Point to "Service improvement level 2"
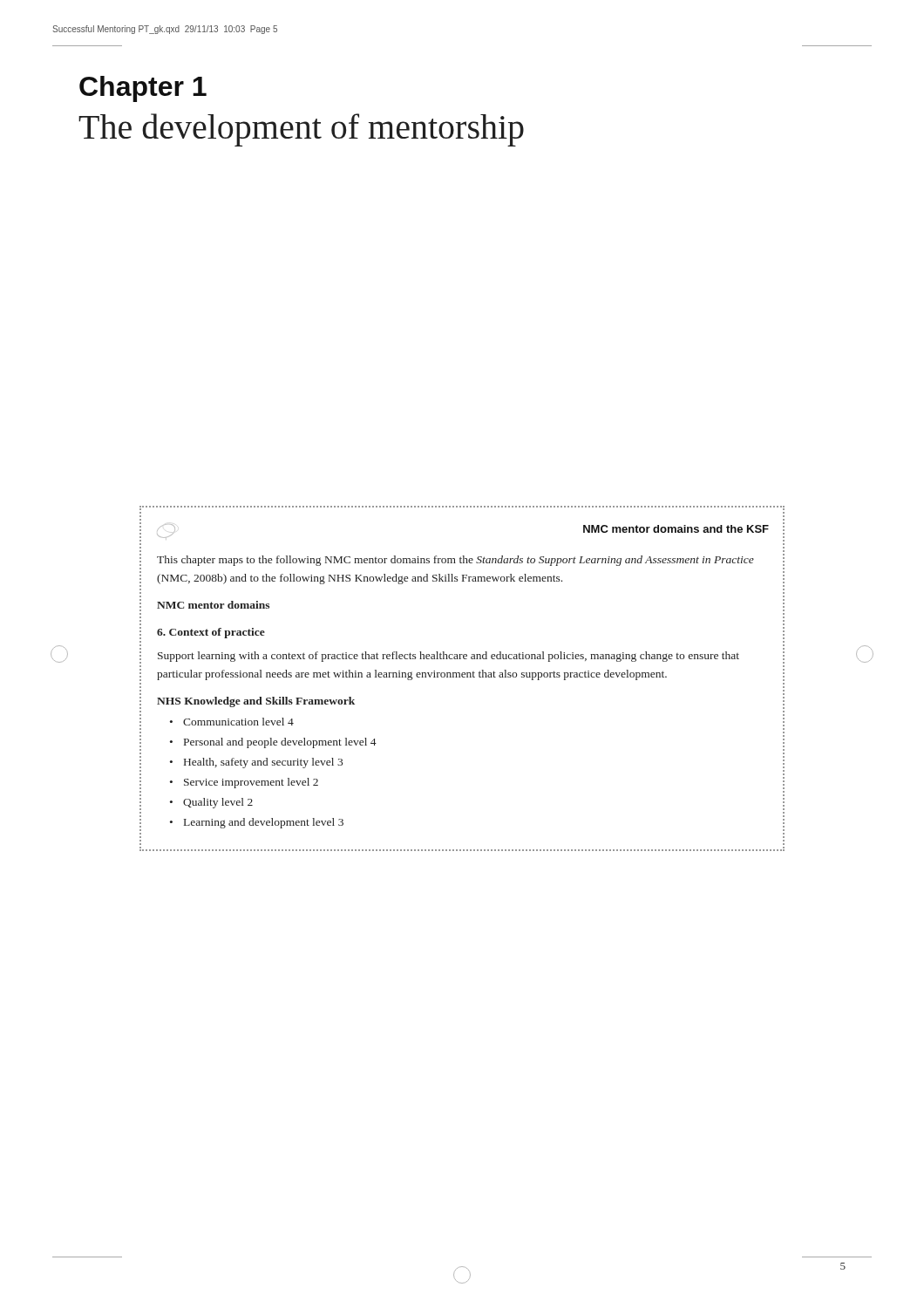The width and height of the screenshot is (924, 1308). [x=251, y=782]
